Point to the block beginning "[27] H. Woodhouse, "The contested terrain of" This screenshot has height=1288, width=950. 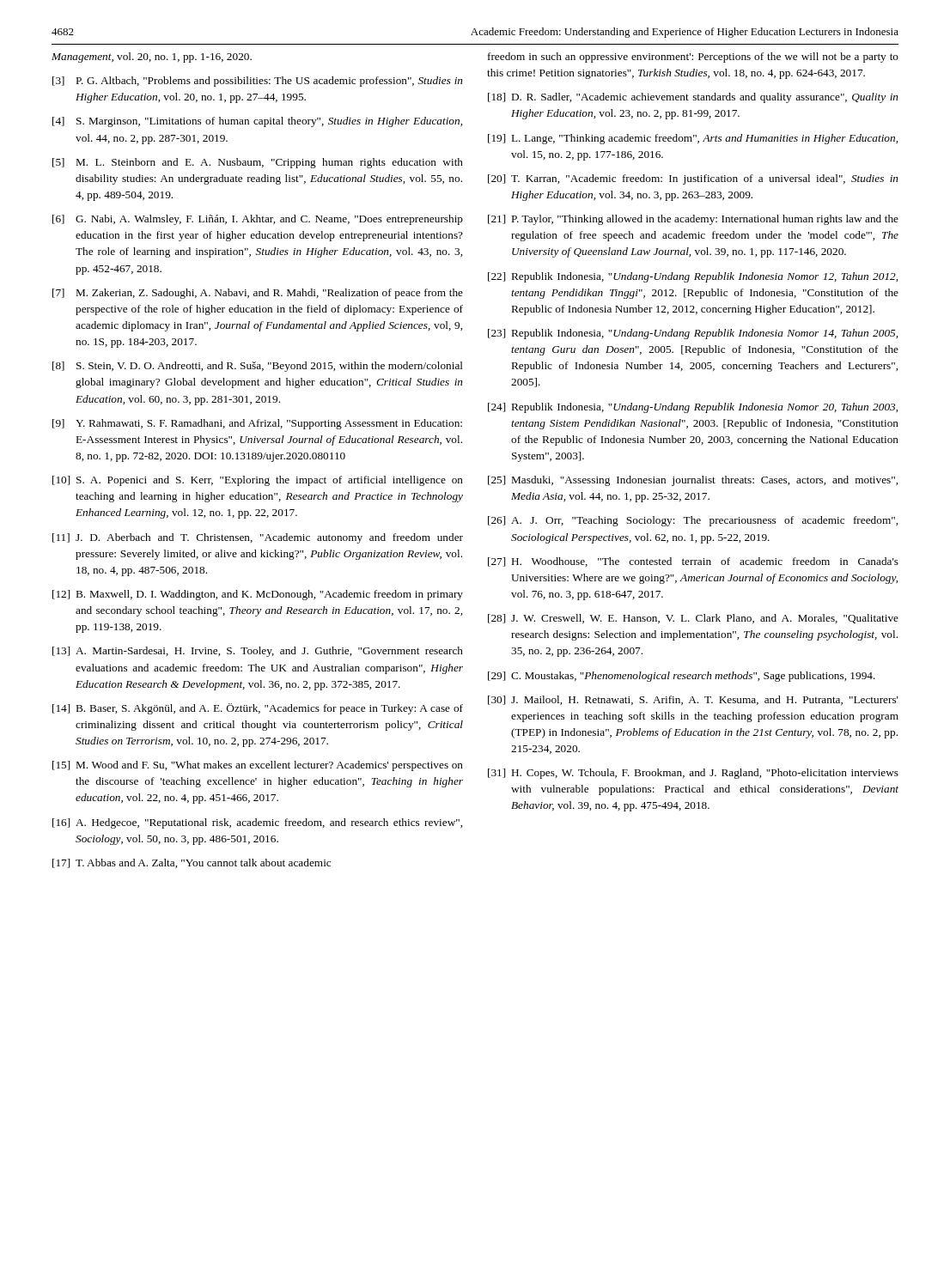693,577
